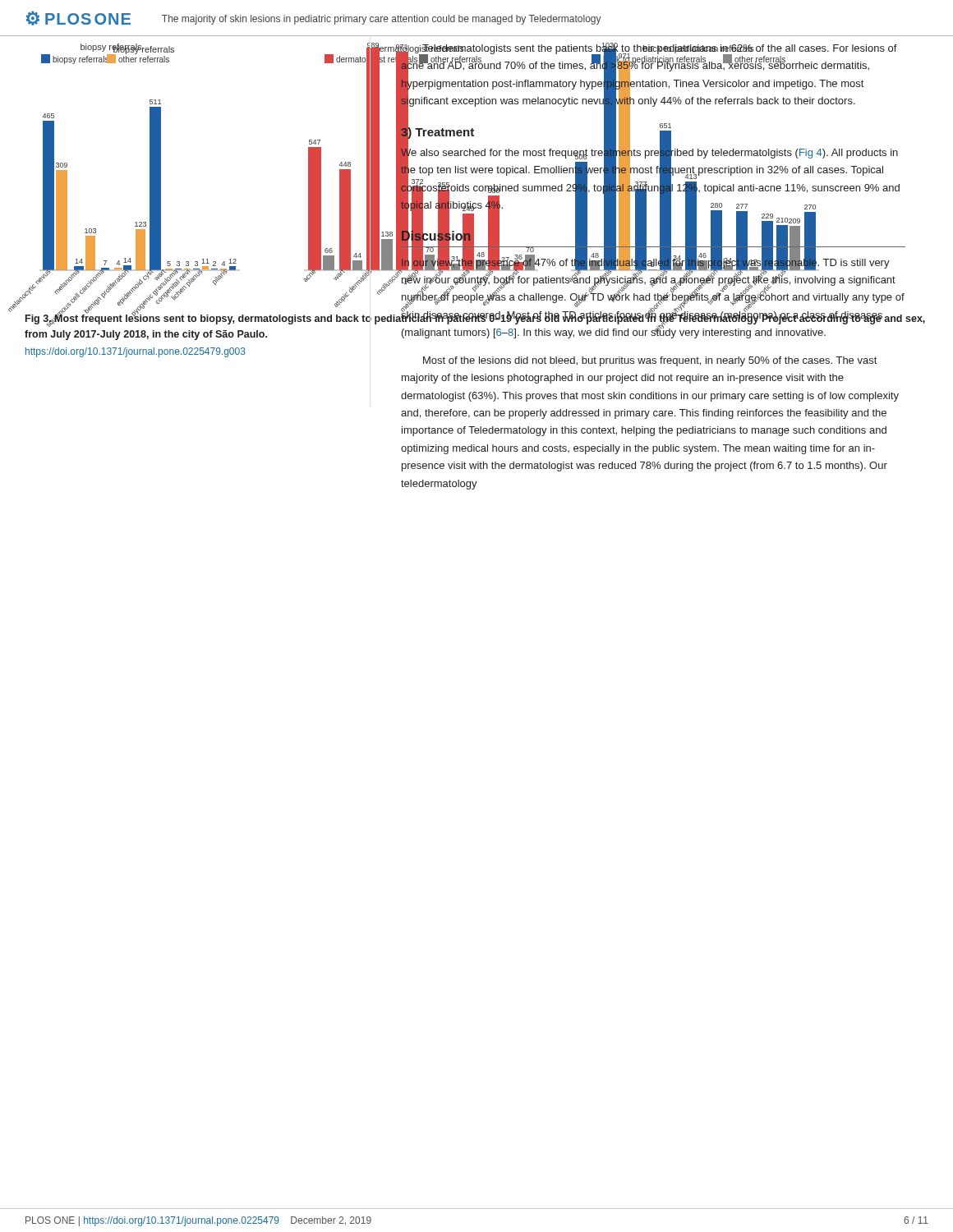Click on the region starting "Teledermatologists sent the patients"
The width and height of the screenshot is (953, 1232).
click(649, 74)
